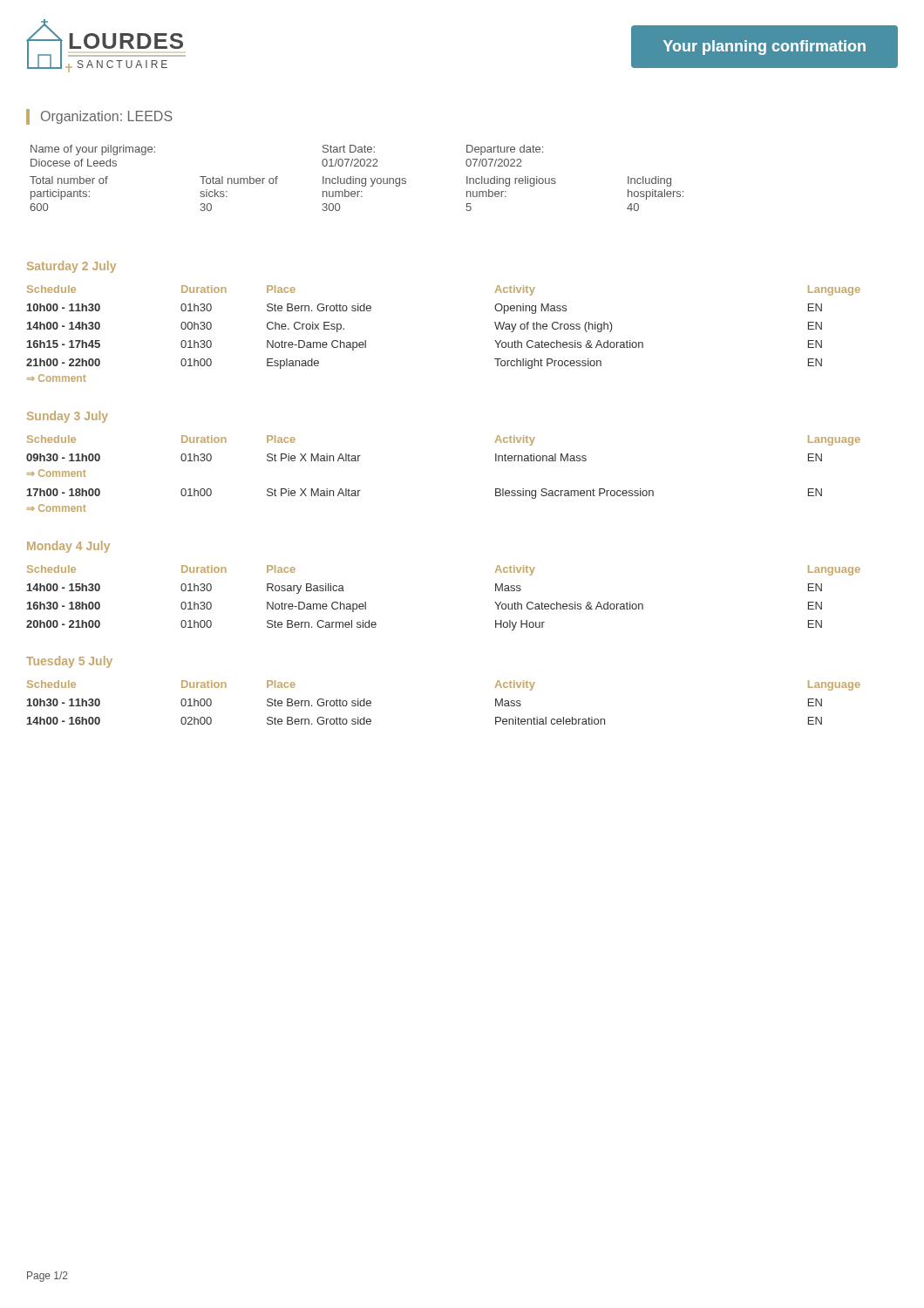Screen dimensions: 1308x924
Task: Locate the table with the text "Name of your pilgrimage:"
Action: click(464, 179)
